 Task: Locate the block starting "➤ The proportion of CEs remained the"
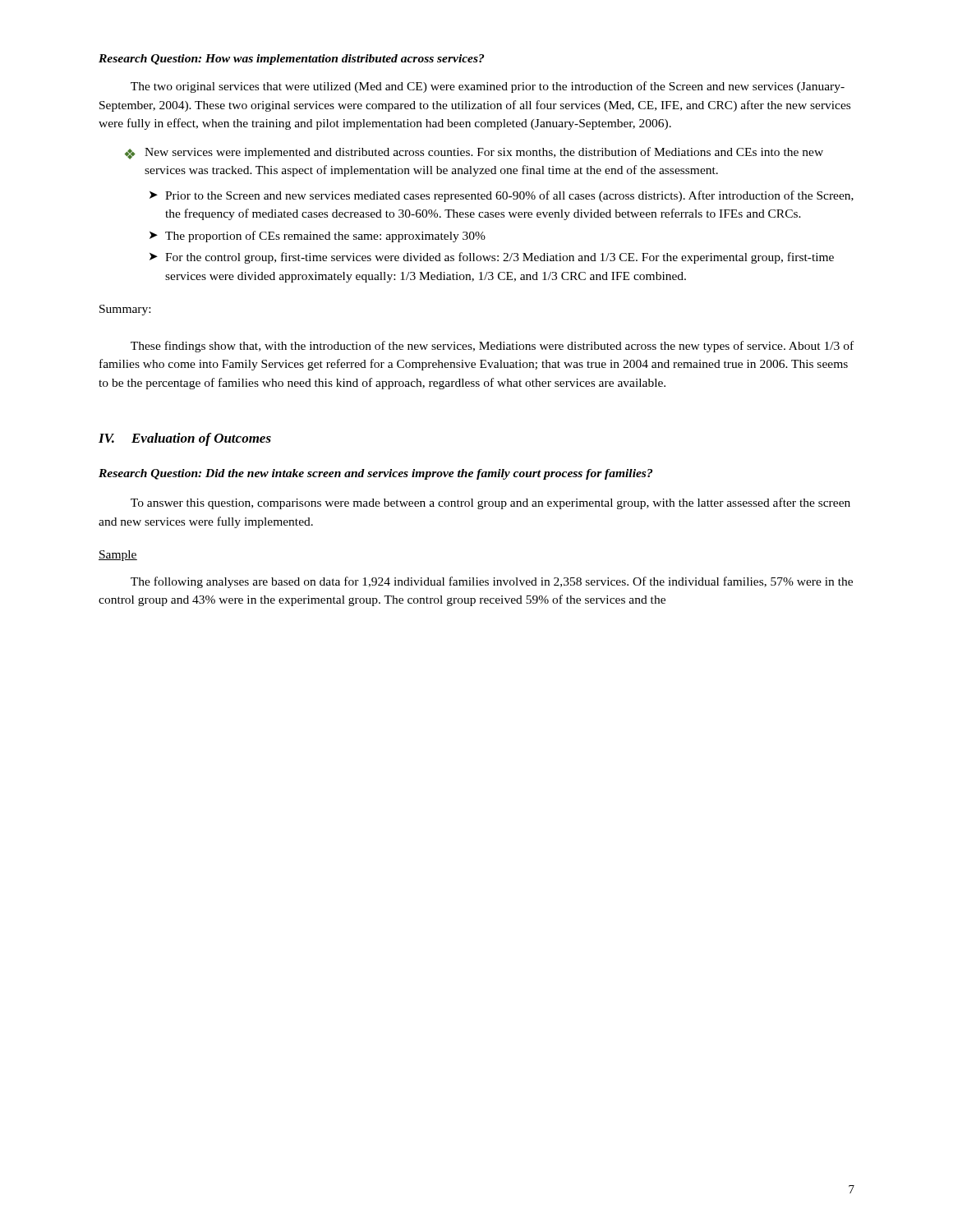[x=318, y=237]
